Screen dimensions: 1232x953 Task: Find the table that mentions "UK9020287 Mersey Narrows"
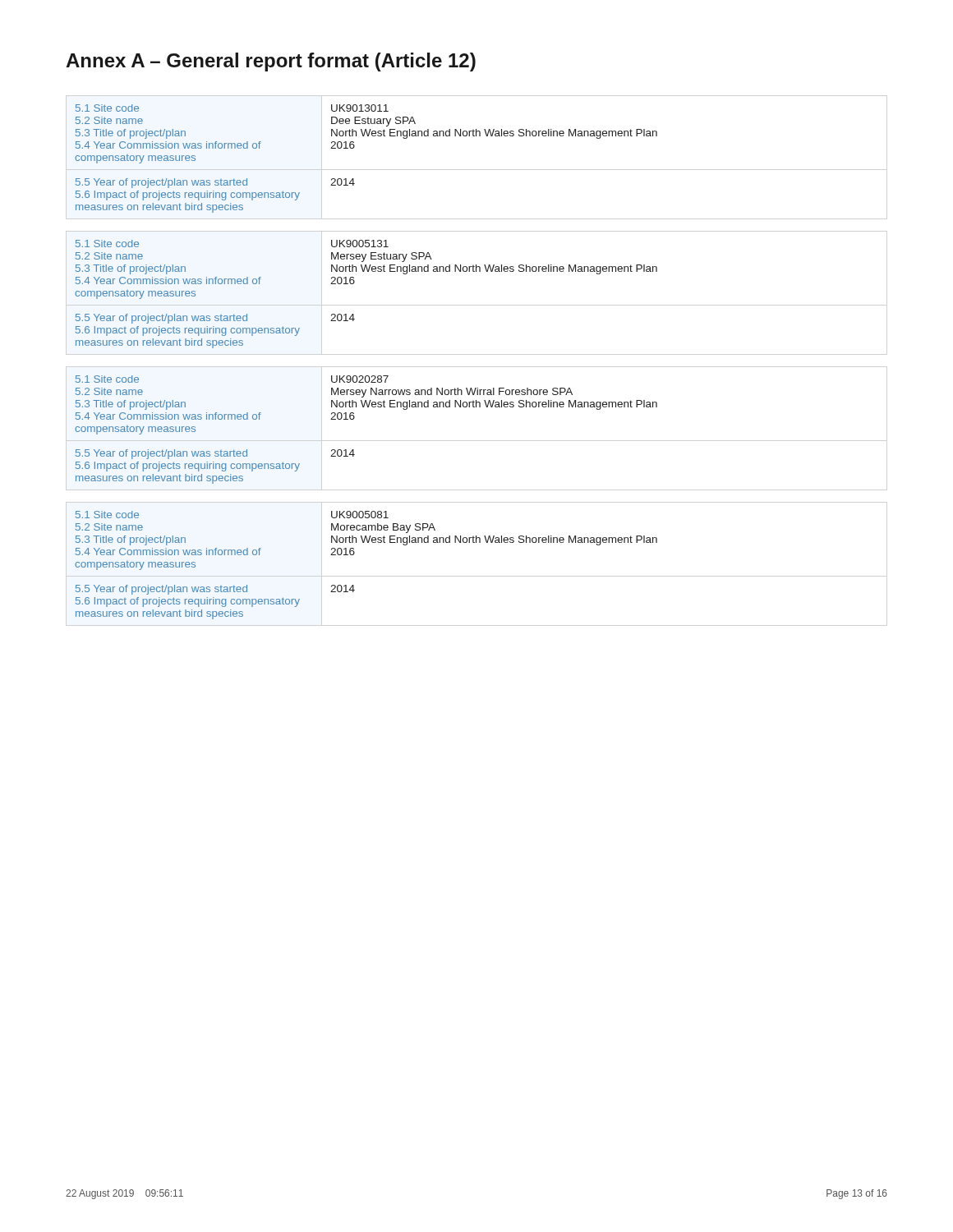476,428
